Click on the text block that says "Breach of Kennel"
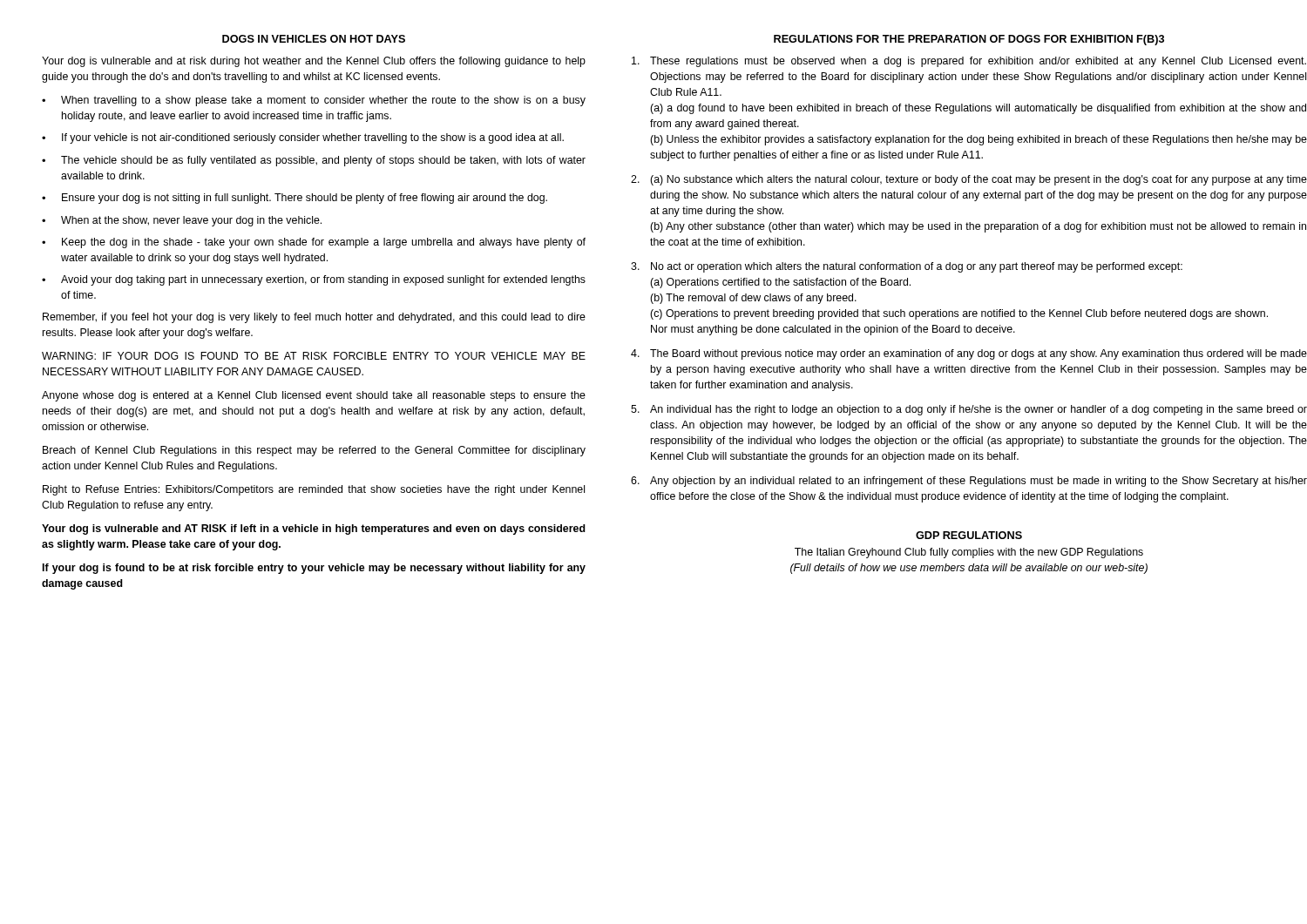Screen dimensions: 924x1307 [314, 458]
